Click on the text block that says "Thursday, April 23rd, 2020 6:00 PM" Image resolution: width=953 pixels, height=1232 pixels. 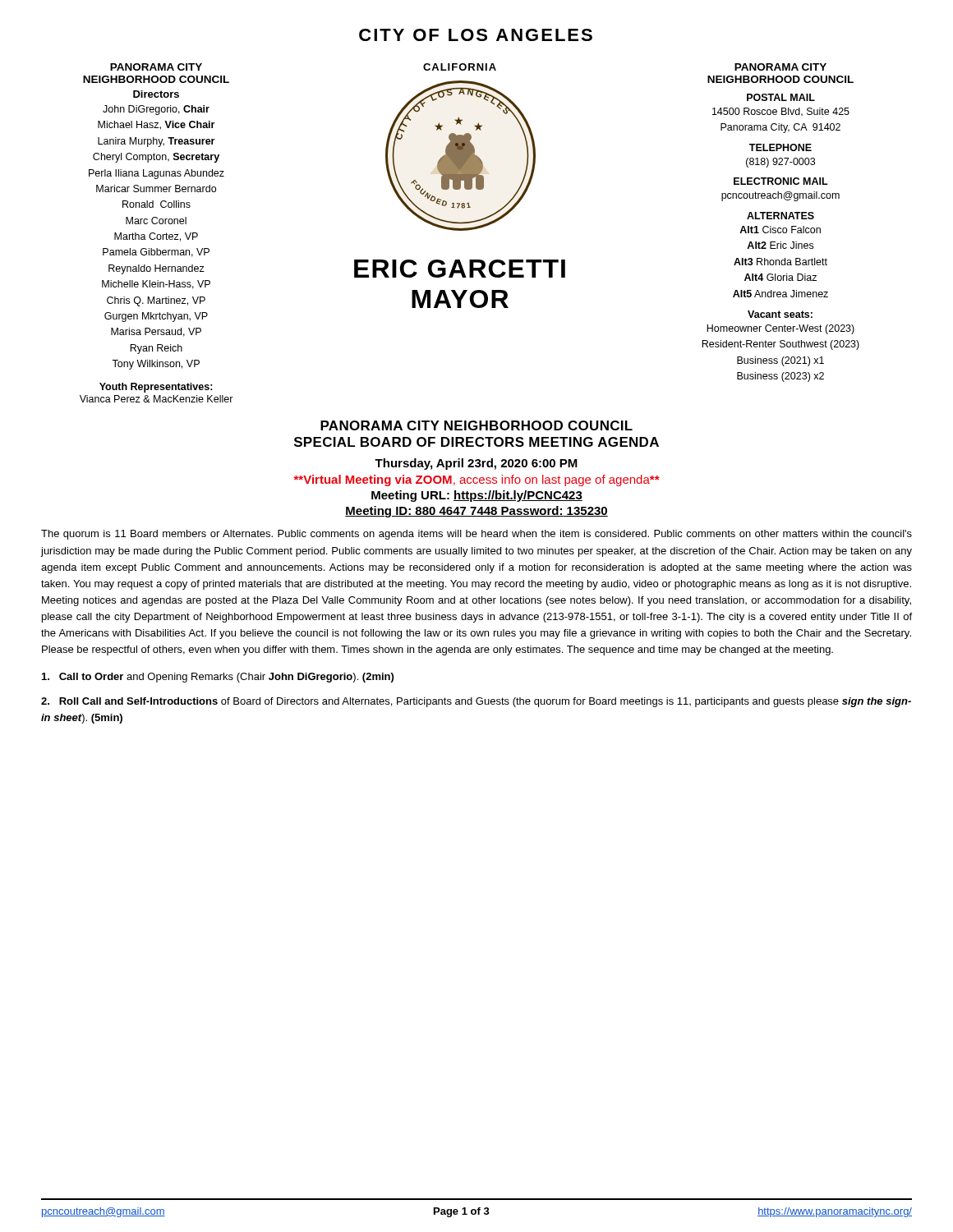[476, 487]
